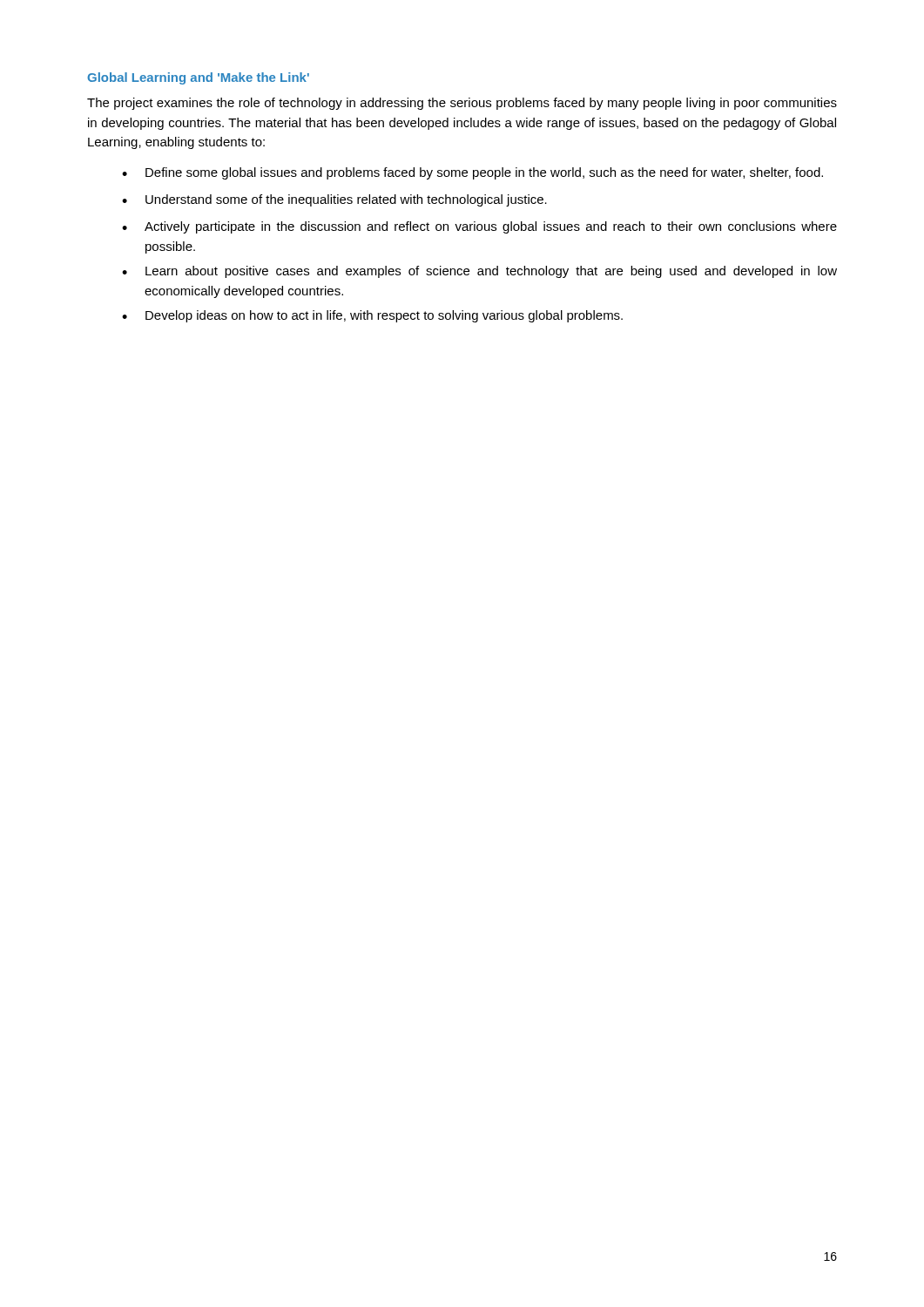Locate the text "Global Learning and 'Make the Link'"
The height and width of the screenshot is (1307, 924).
[198, 77]
